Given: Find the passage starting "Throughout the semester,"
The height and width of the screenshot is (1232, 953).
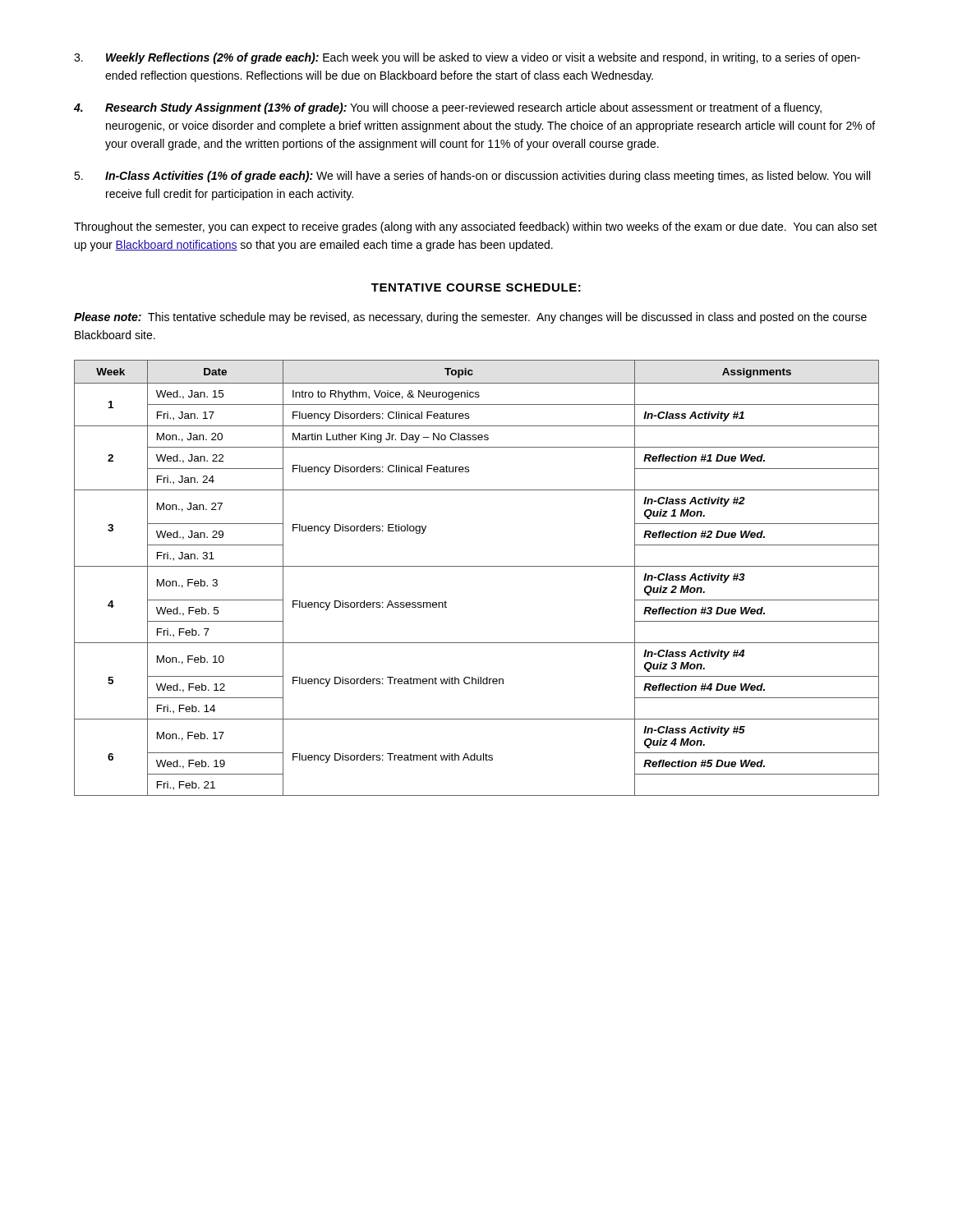Looking at the screenshot, I should pos(475,235).
